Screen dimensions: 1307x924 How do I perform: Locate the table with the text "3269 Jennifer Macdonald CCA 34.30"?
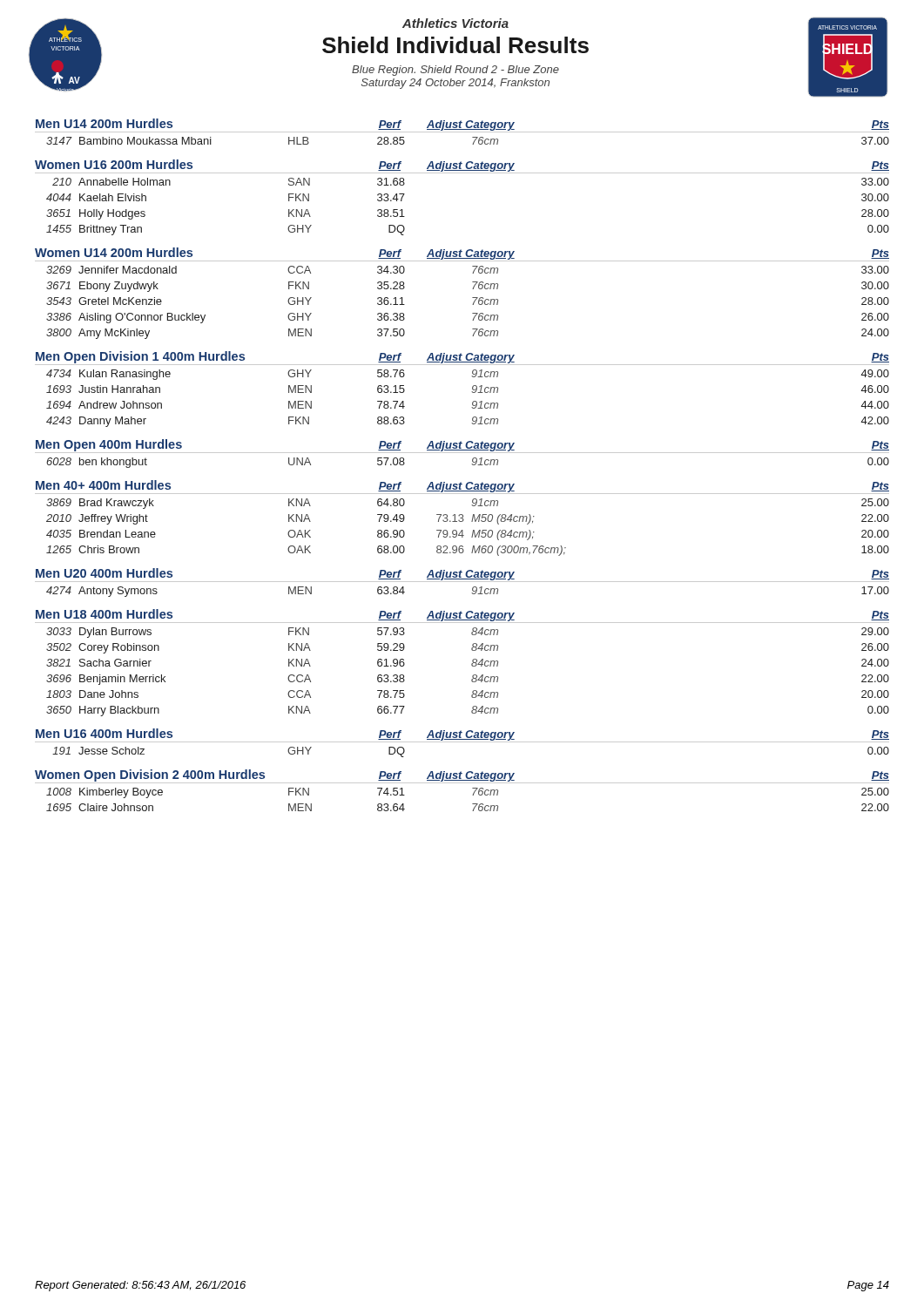[462, 301]
